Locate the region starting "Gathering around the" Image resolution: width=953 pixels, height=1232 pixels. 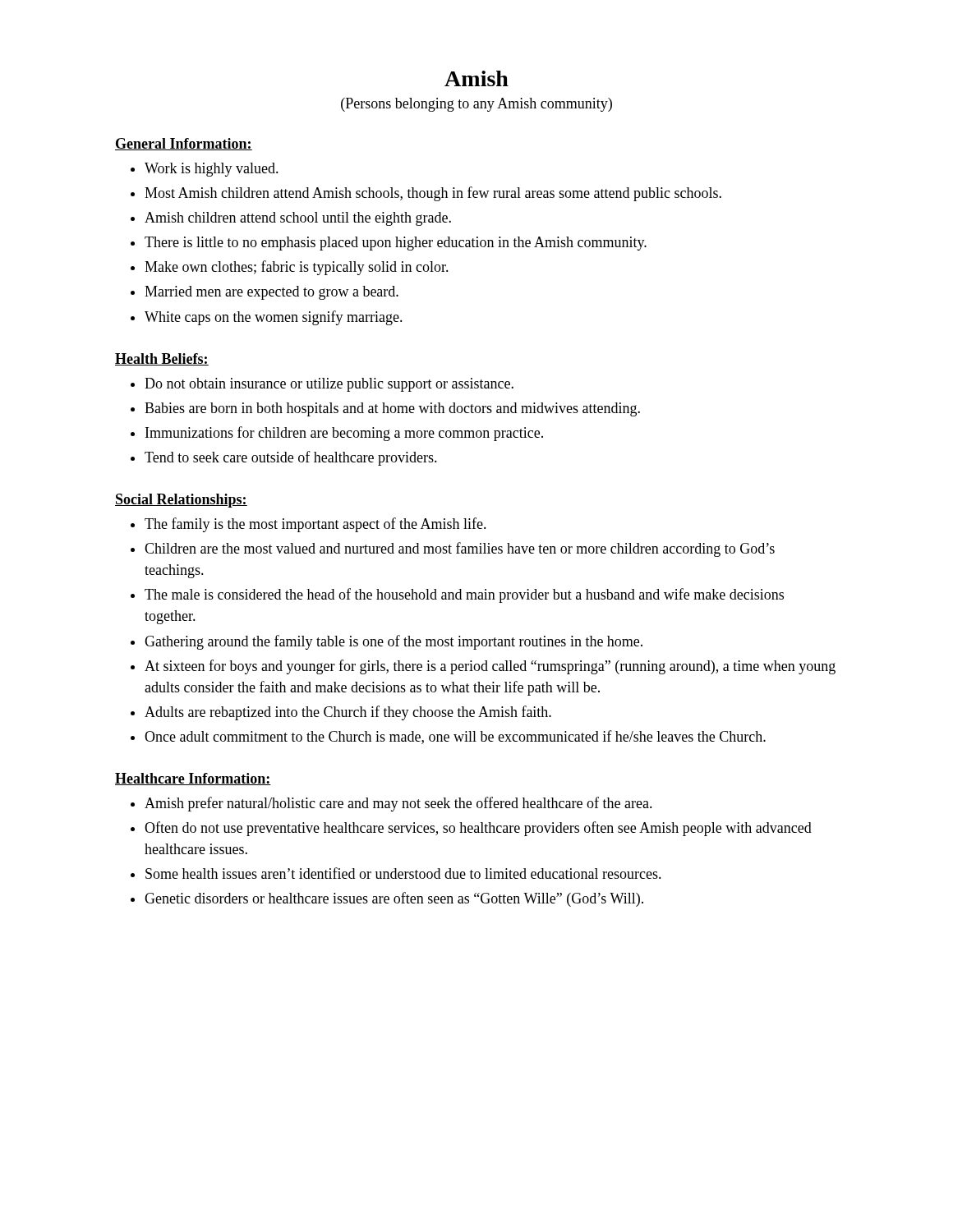tap(394, 641)
